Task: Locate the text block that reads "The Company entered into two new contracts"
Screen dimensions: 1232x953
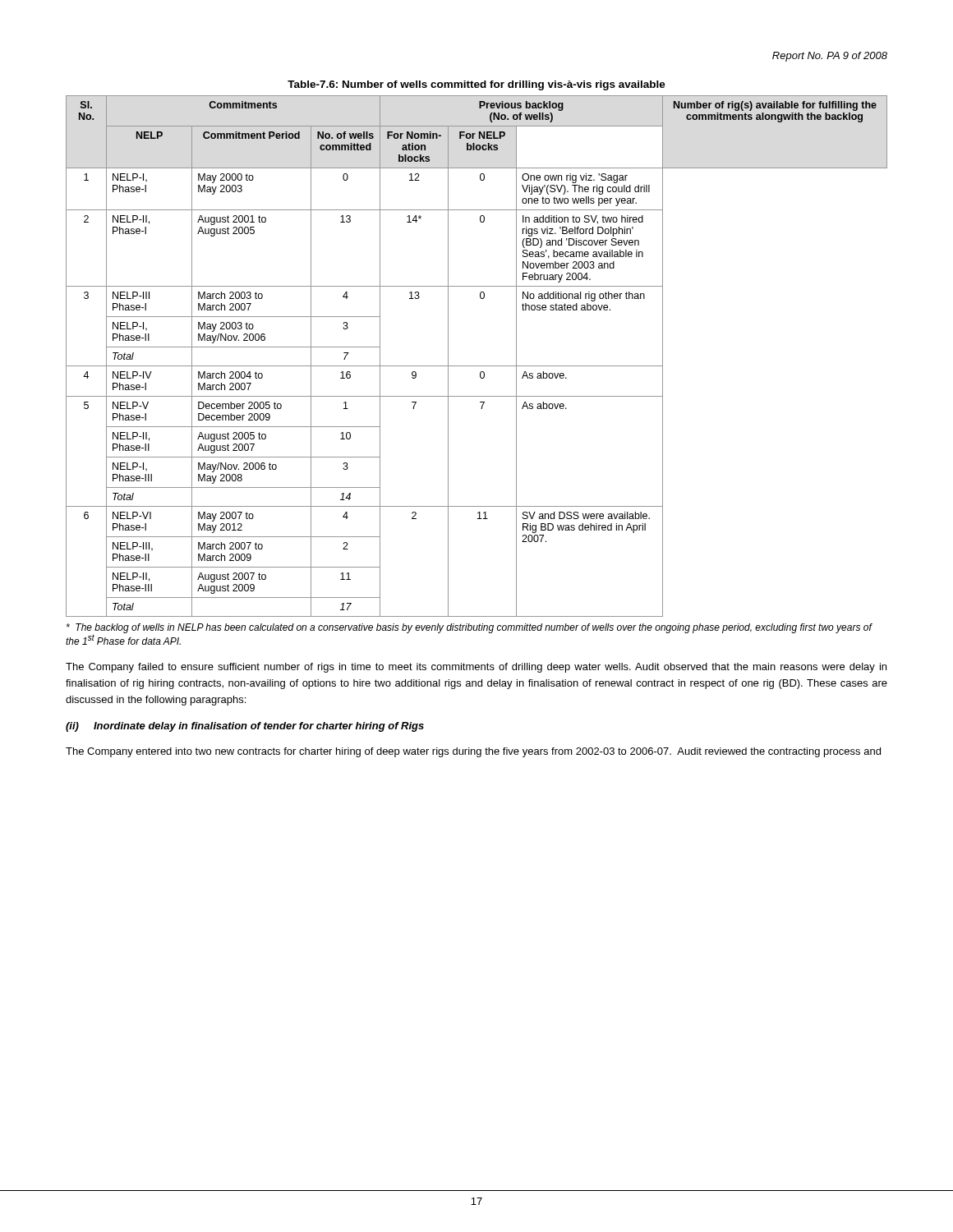Action: tap(474, 751)
